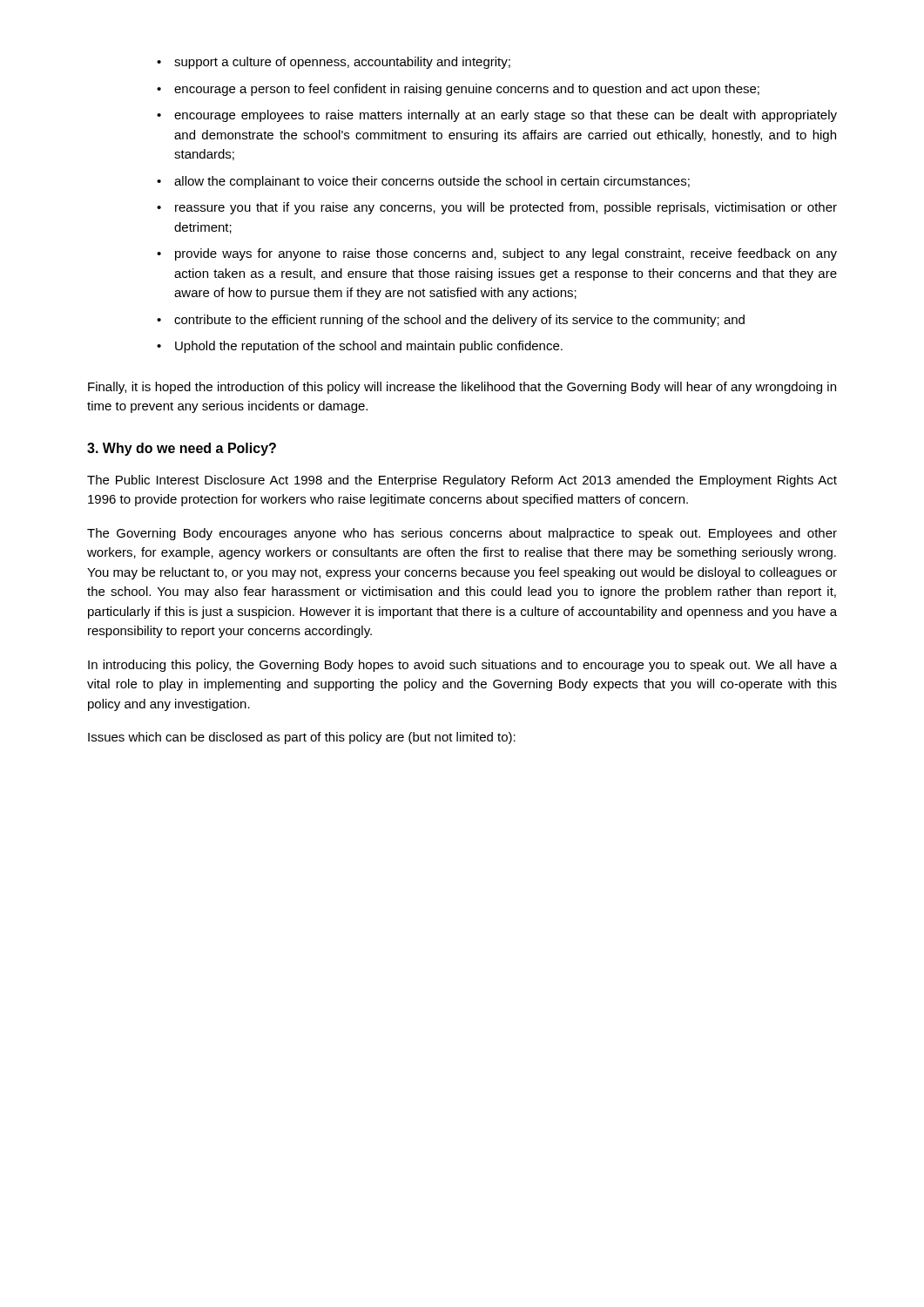Image resolution: width=924 pixels, height=1307 pixels.
Task: Locate the list item containing "provide ways for anyone to raise"
Action: click(x=506, y=273)
